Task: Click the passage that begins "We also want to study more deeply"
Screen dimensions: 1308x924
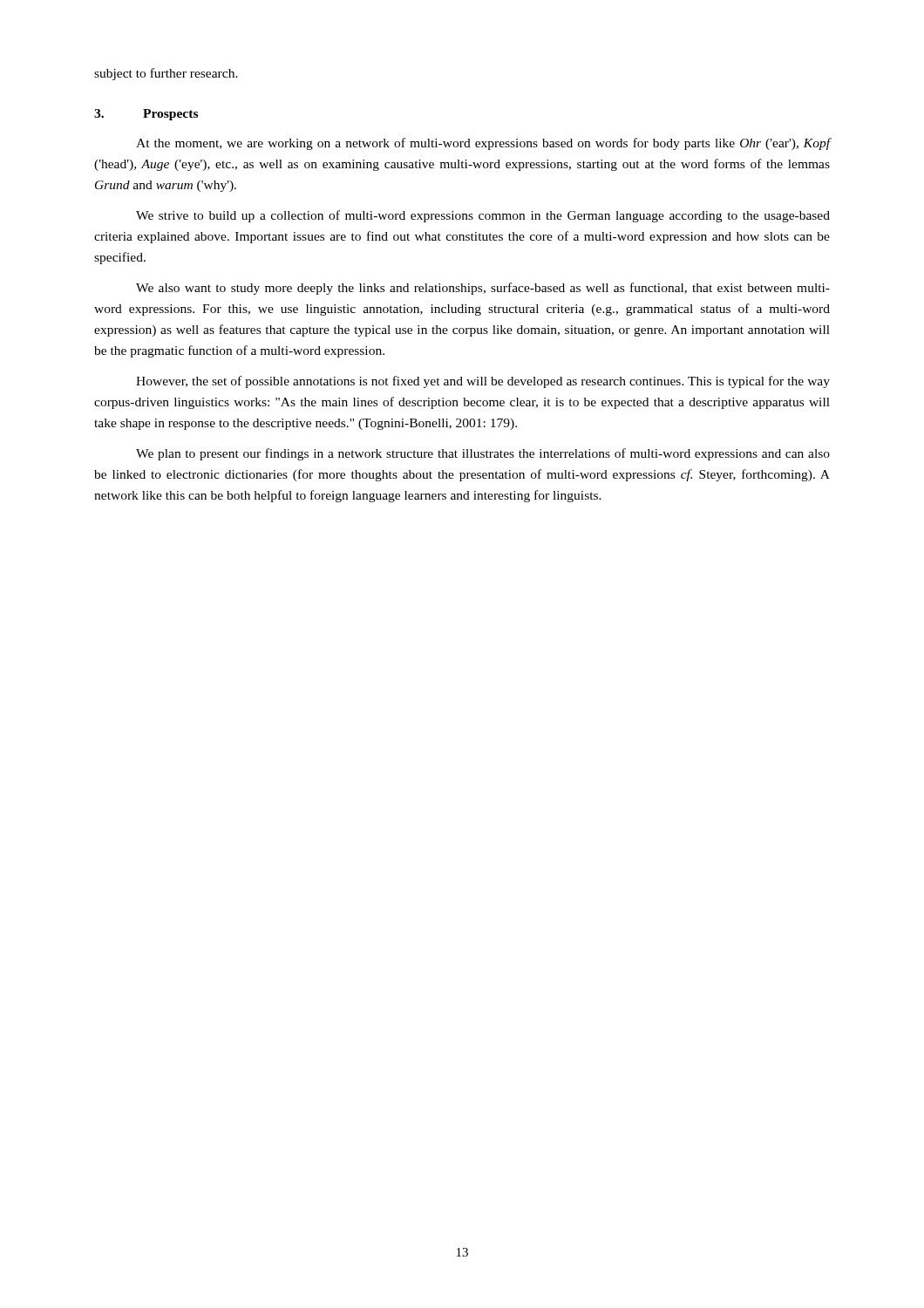Action: pyautogui.click(x=462, y=319)
